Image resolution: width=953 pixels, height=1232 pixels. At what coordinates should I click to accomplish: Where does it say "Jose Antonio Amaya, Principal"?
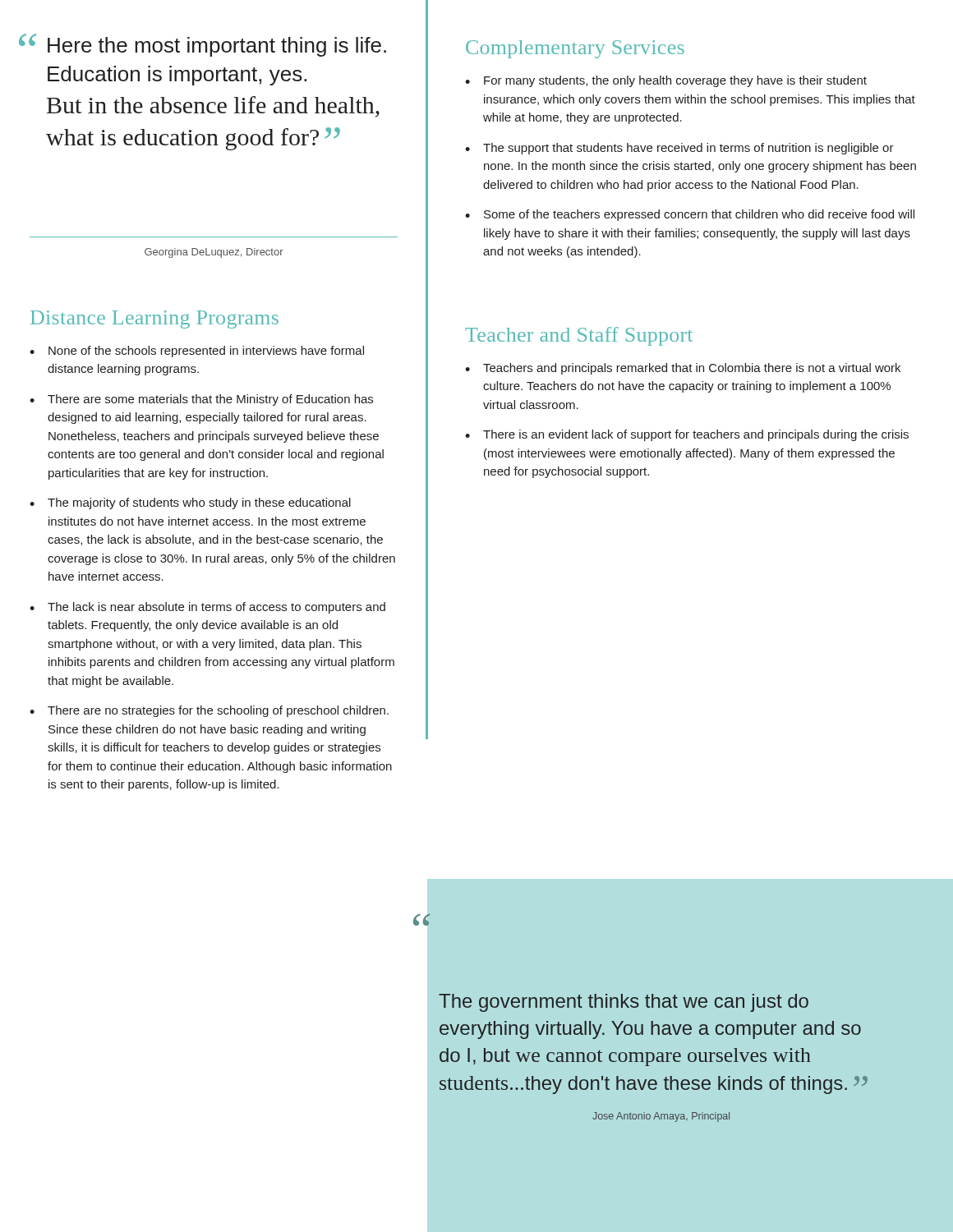tap(661, 1116)
